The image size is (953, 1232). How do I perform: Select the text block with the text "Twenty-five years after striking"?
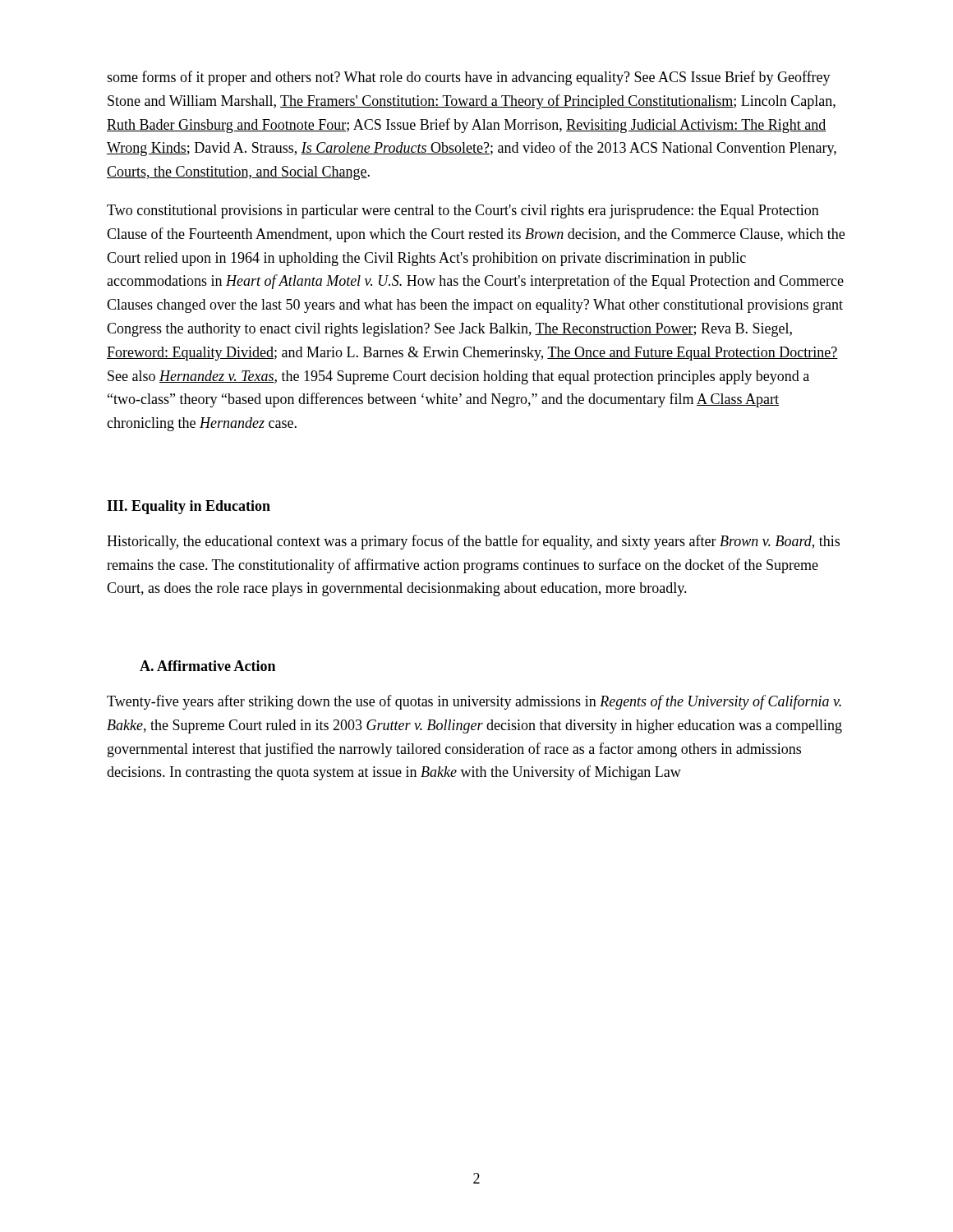476,737
